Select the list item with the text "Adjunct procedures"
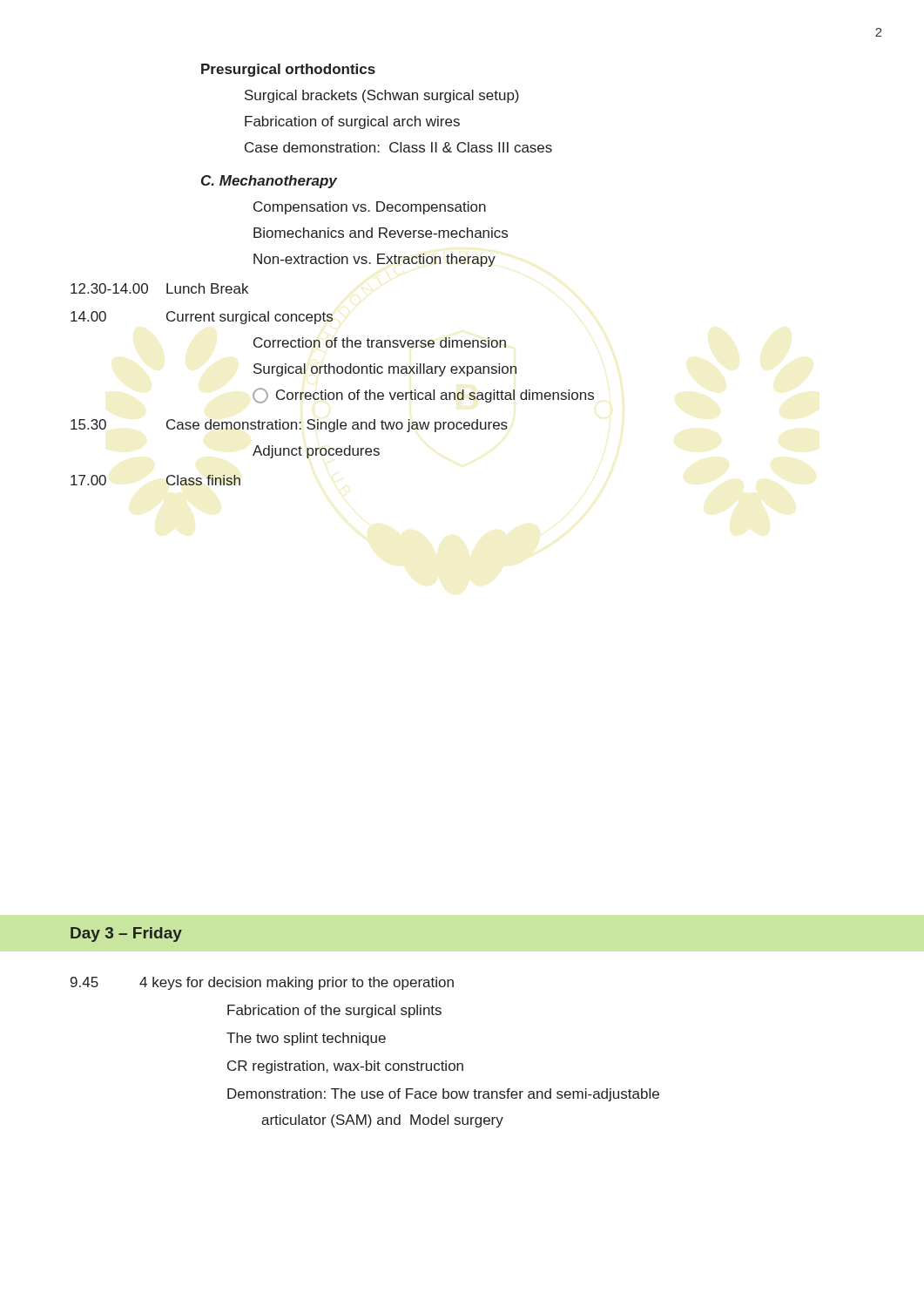The height and width of the screenshot is (1307, 924). [316, 451]
